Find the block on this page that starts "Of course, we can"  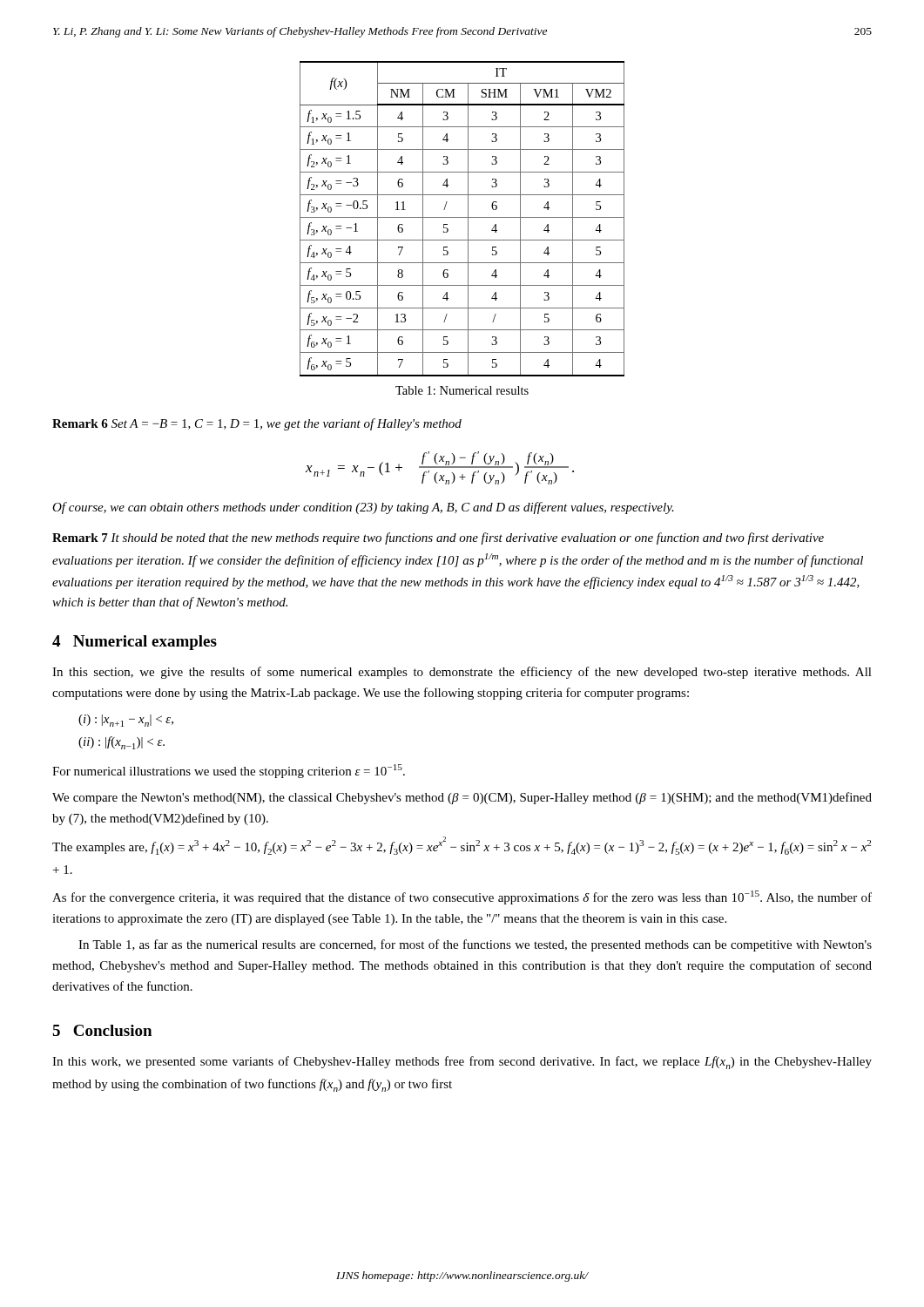364,508
